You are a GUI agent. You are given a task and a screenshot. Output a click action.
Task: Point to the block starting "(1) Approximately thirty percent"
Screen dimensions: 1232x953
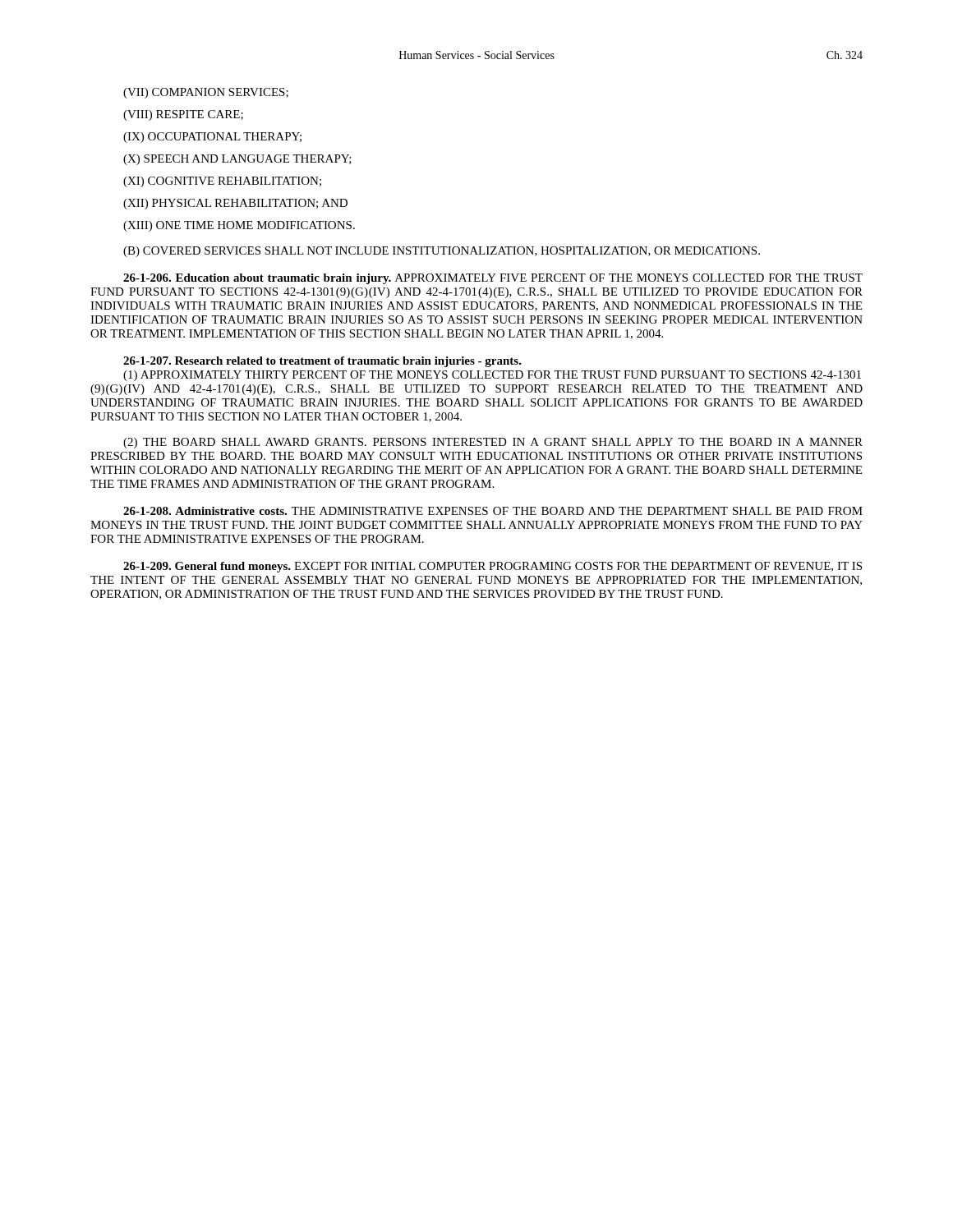tap(476, 395)
